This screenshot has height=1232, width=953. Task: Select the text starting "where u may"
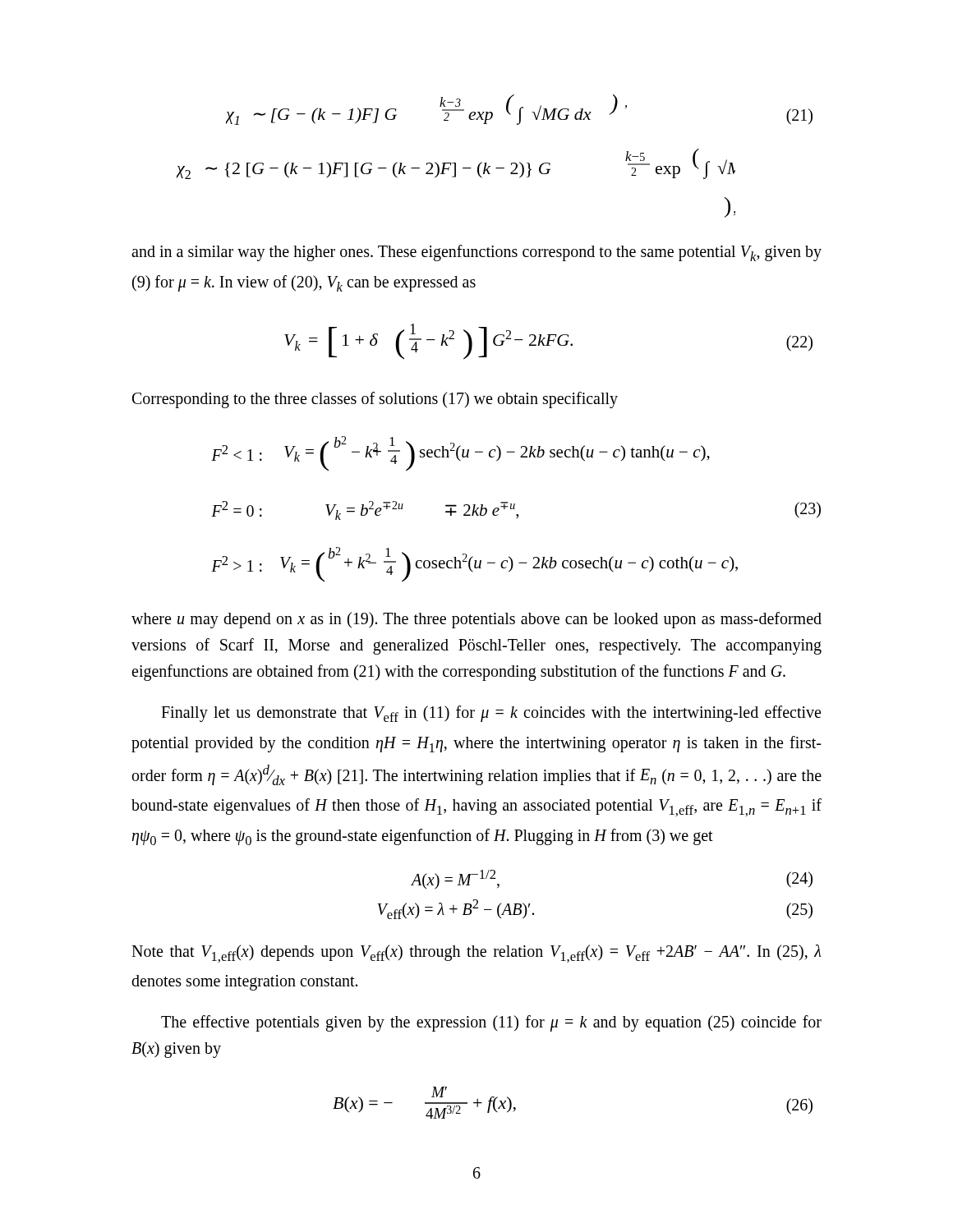click(x=476, y=645)
